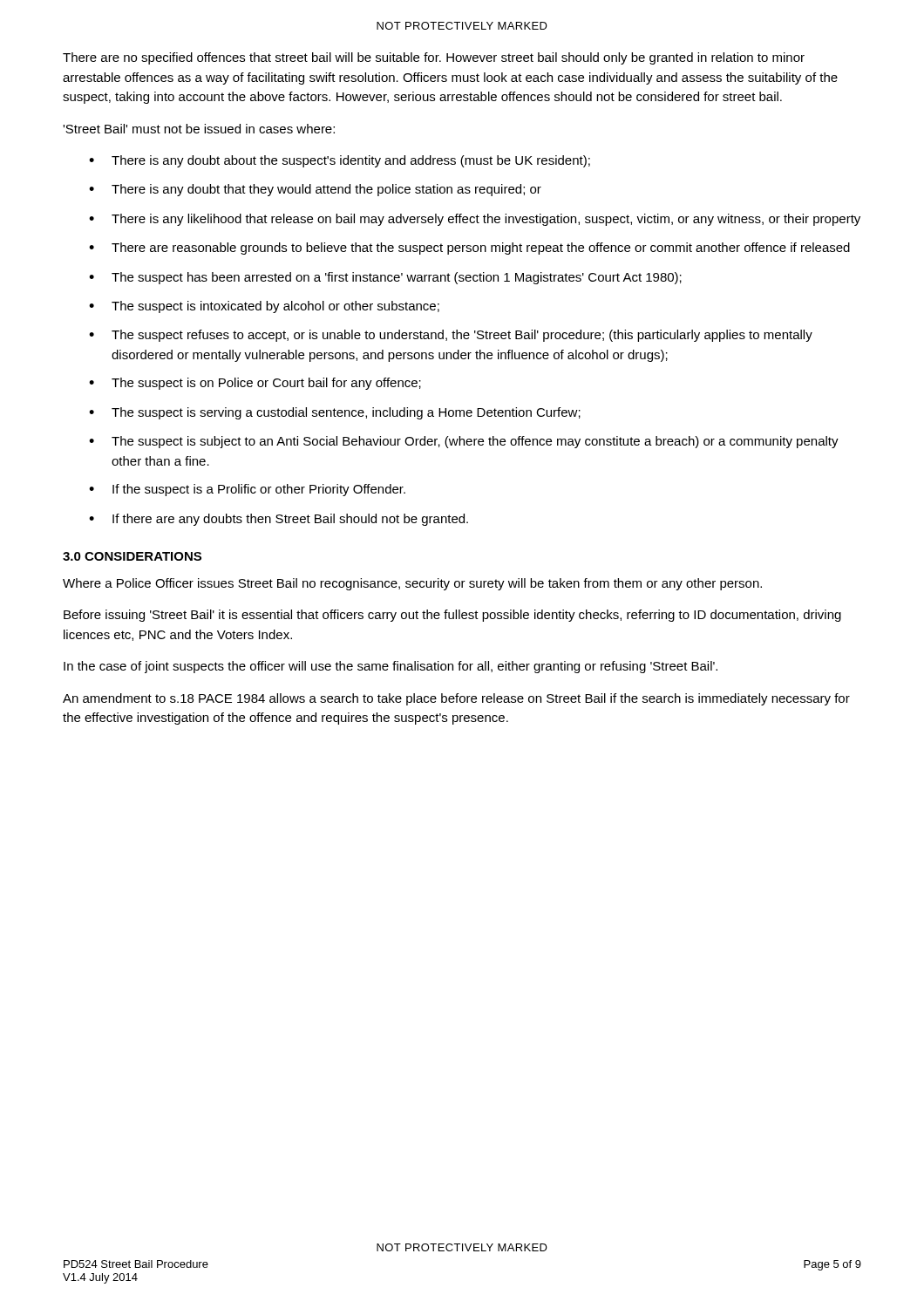
Task: Where is the passage that starts "Before issuing 'Street Bail' it is essential"?
Action: coord(452,625)
